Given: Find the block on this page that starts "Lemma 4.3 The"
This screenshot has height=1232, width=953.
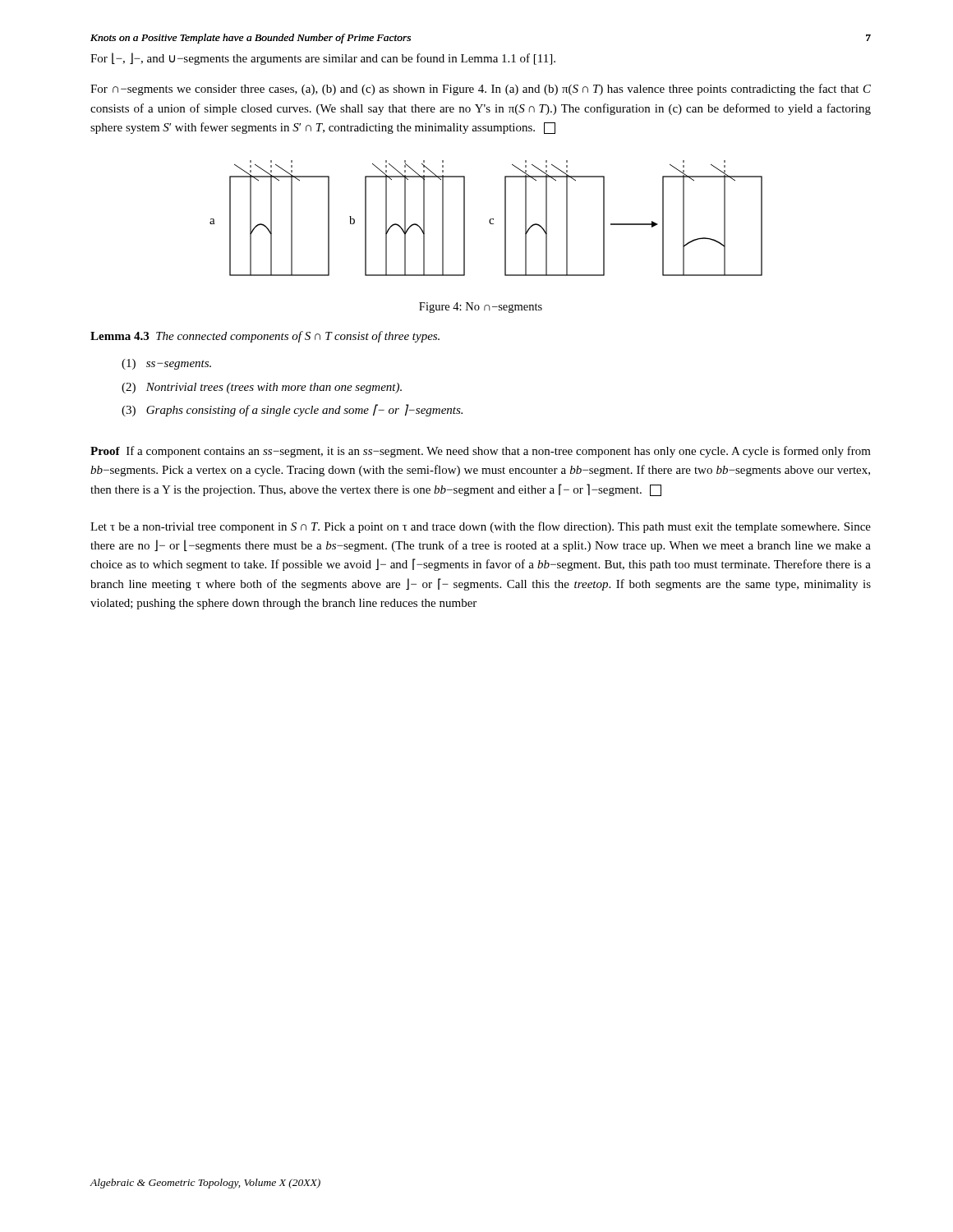Looking at the screenshot, I should (266, 336).
